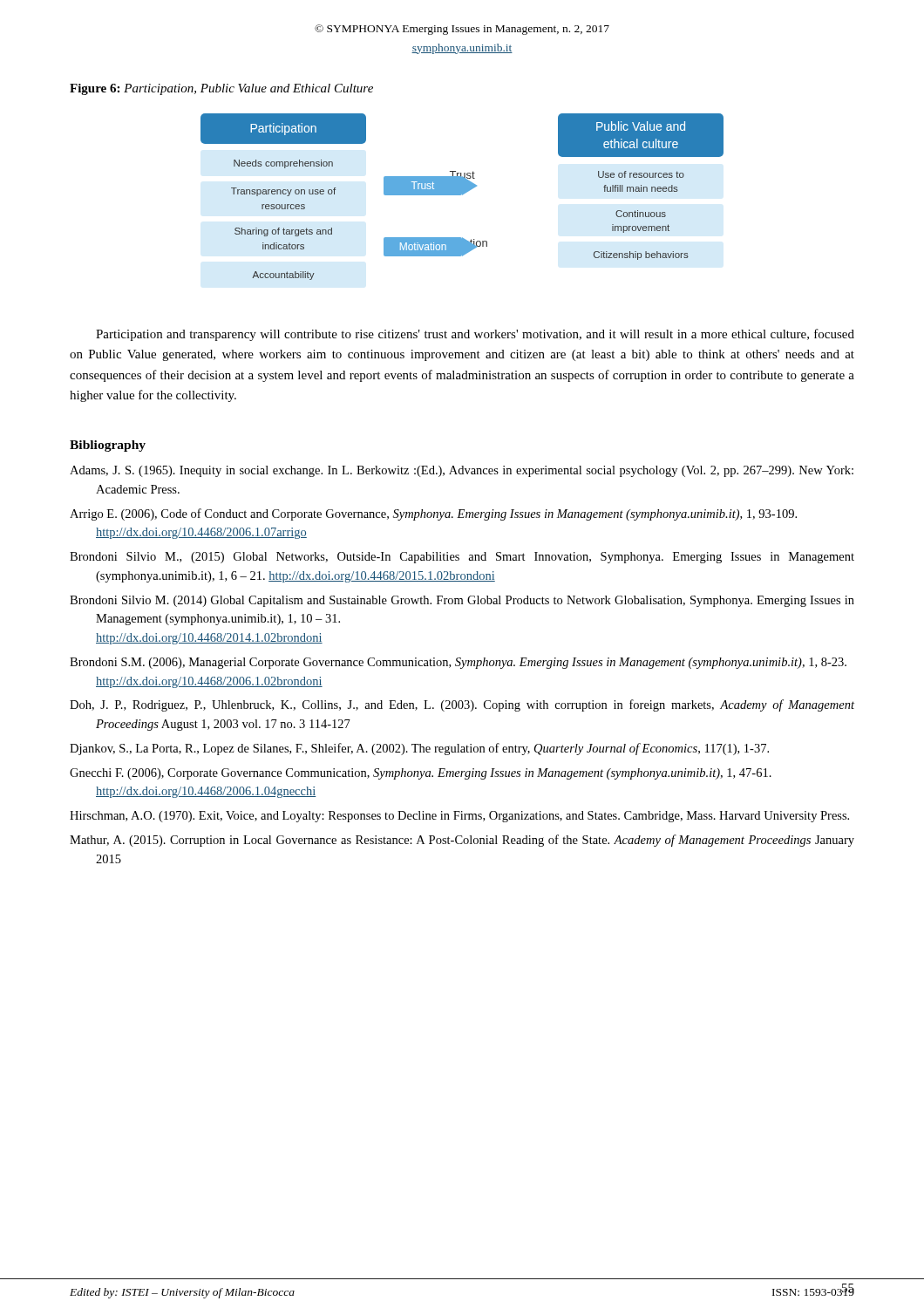Find the block on this page that starts "Gnecchi F. (2006), Corporate Governance"

421,782
